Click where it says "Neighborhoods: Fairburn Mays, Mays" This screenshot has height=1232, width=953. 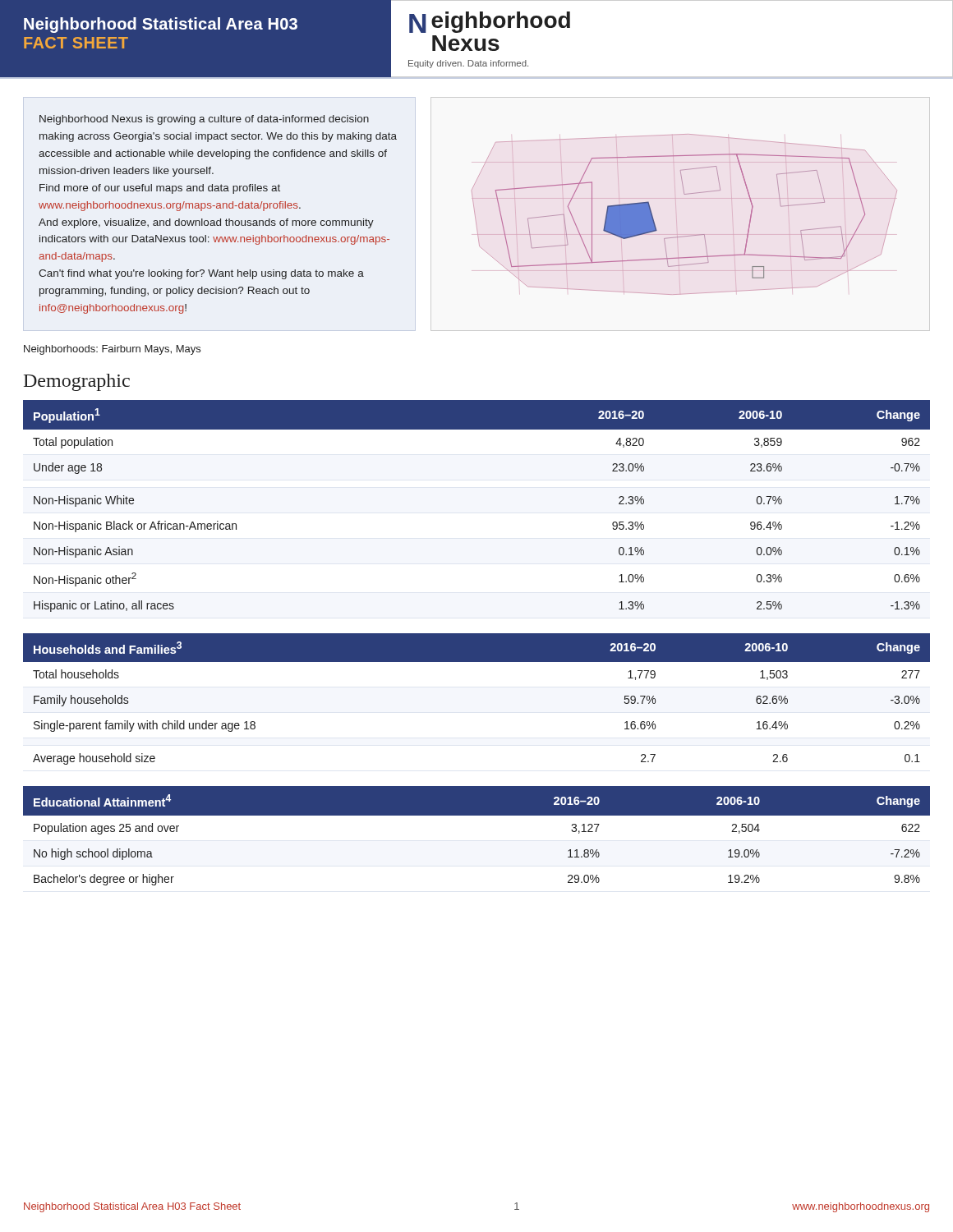pyautogui.click(x=112, y=349)
